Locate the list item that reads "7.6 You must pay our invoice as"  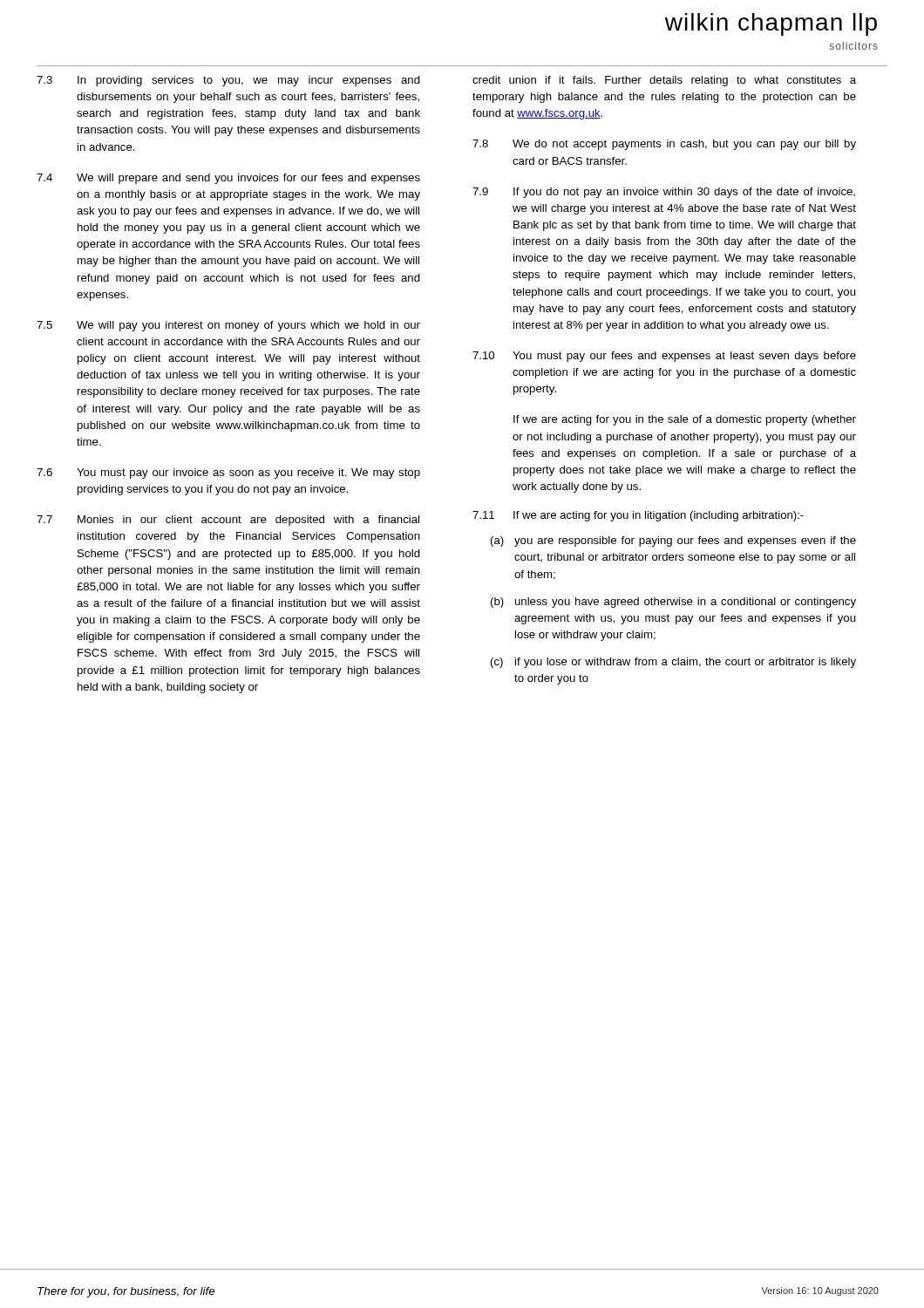point(228,481)
